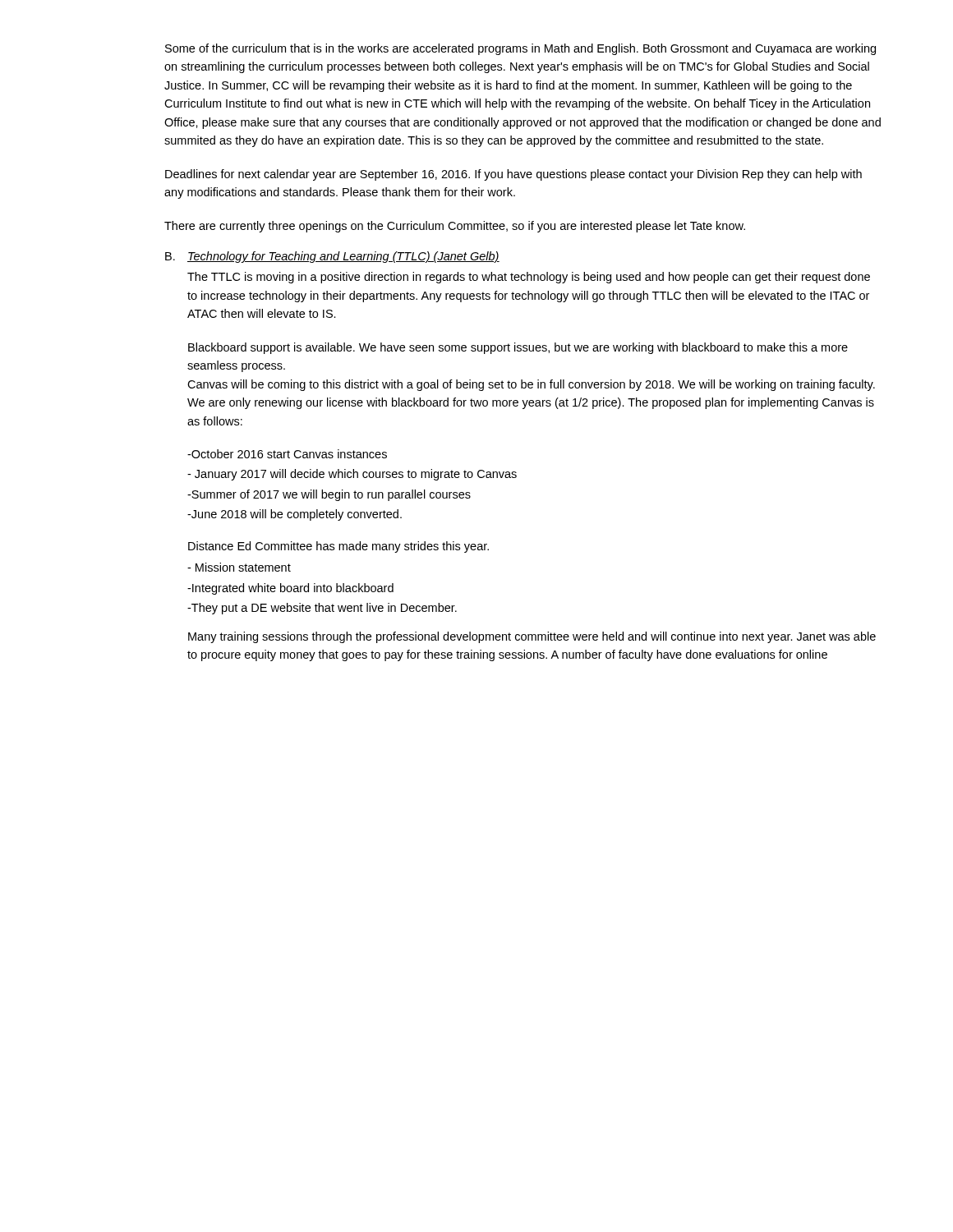953x1232 pixels.
Task: Point to the text block starting "Deadlines for next"
Action: [513, 183]
